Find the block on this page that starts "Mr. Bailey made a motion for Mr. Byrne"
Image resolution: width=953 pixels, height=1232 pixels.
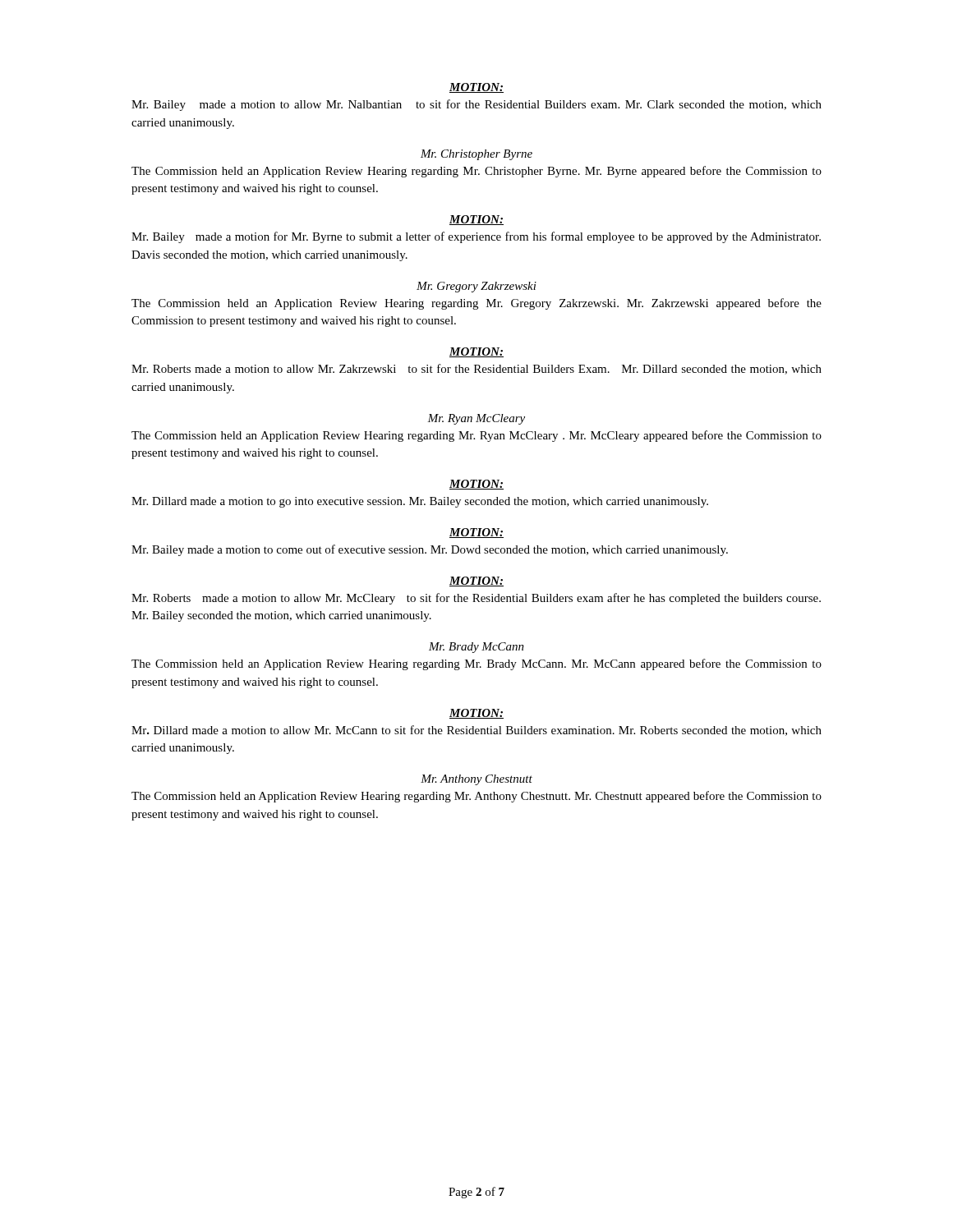click(476, 245)
